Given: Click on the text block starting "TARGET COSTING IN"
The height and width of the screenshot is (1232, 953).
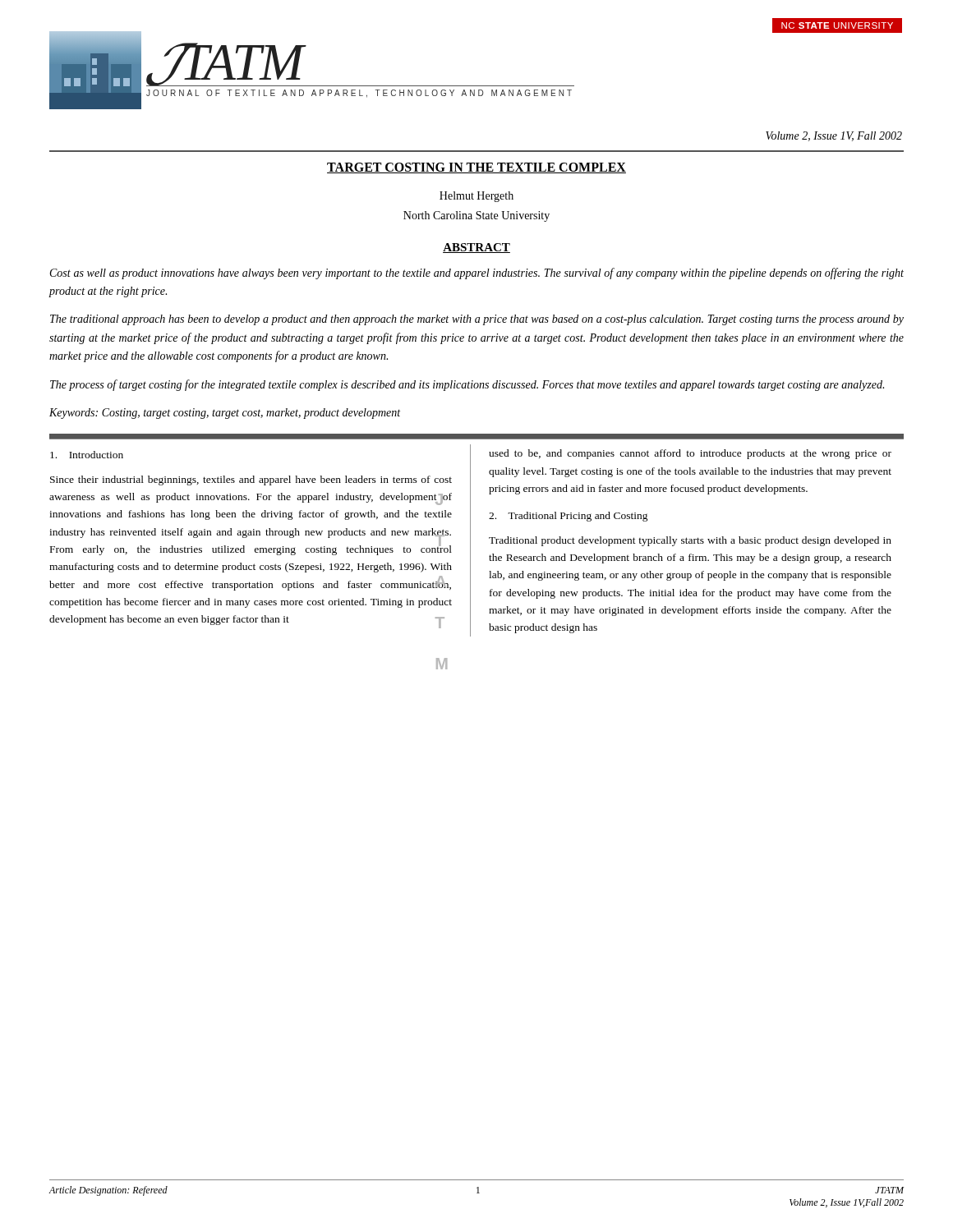Looking at the screenshot, I should (476, 167).
